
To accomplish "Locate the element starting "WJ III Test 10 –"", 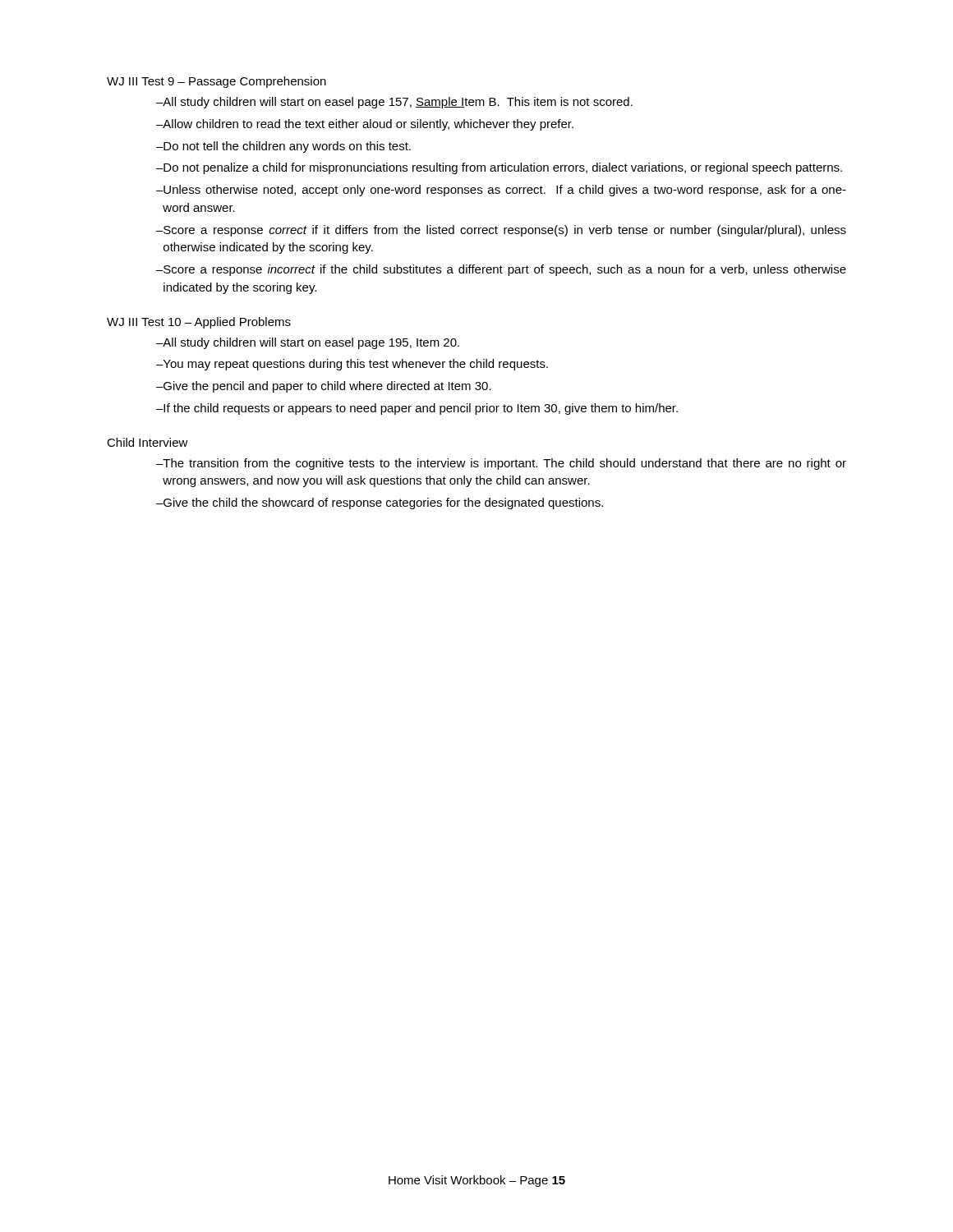I will (x=199, y=321).
